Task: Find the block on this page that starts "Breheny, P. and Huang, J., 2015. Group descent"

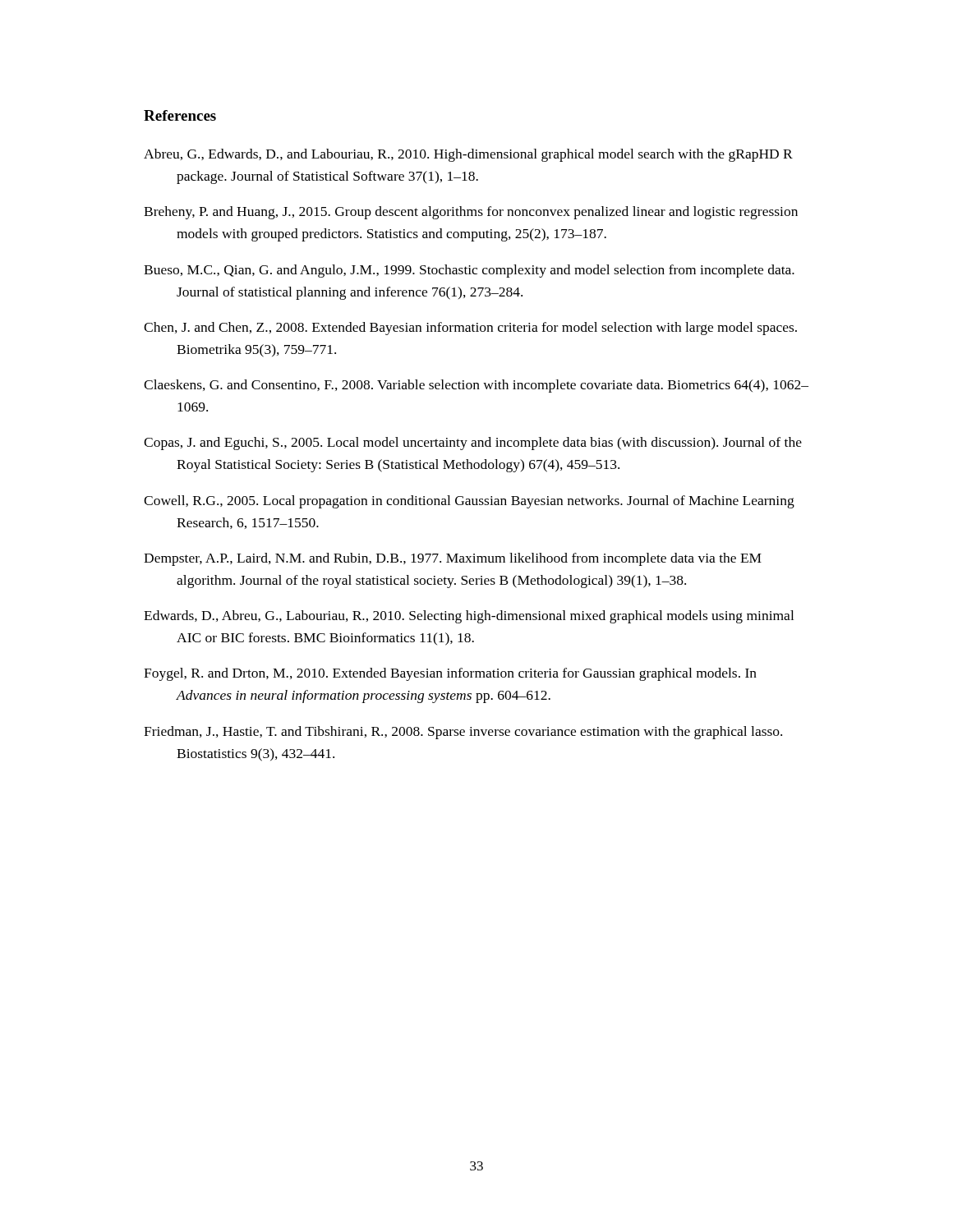Action: click(x=471, y=222)
